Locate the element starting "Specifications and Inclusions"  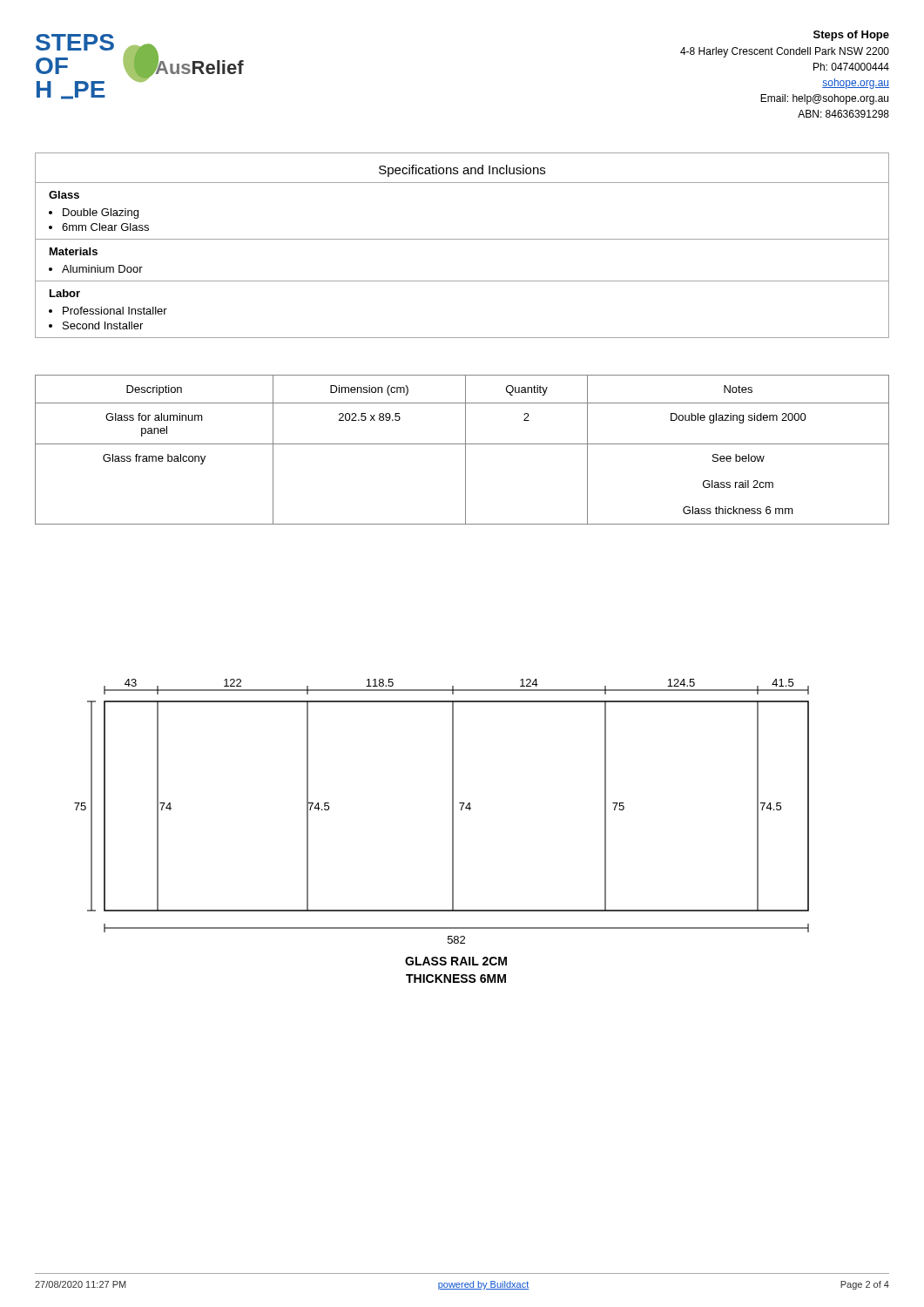462,169
